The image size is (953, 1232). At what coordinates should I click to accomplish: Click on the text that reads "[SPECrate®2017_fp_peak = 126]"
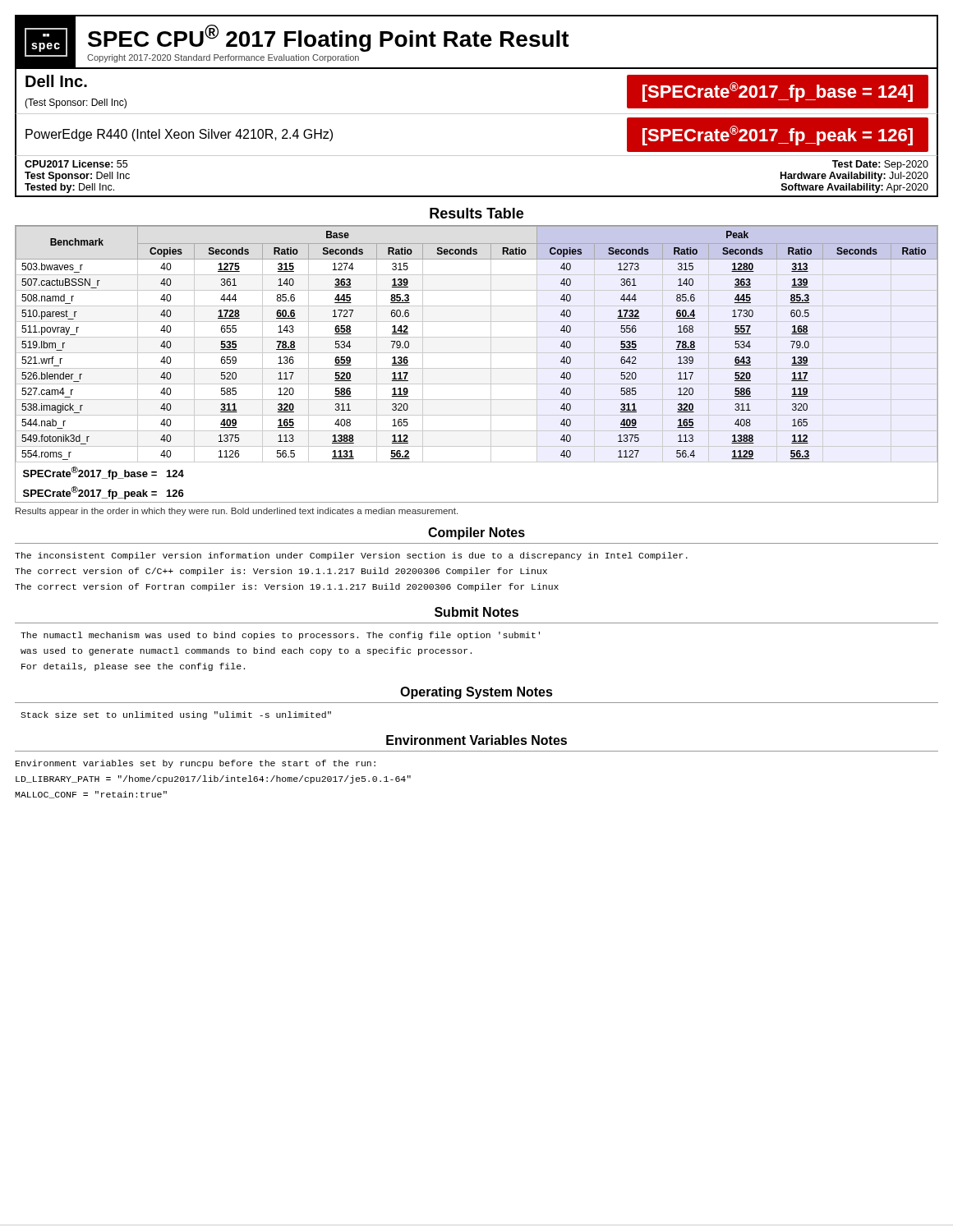point(777,134)
